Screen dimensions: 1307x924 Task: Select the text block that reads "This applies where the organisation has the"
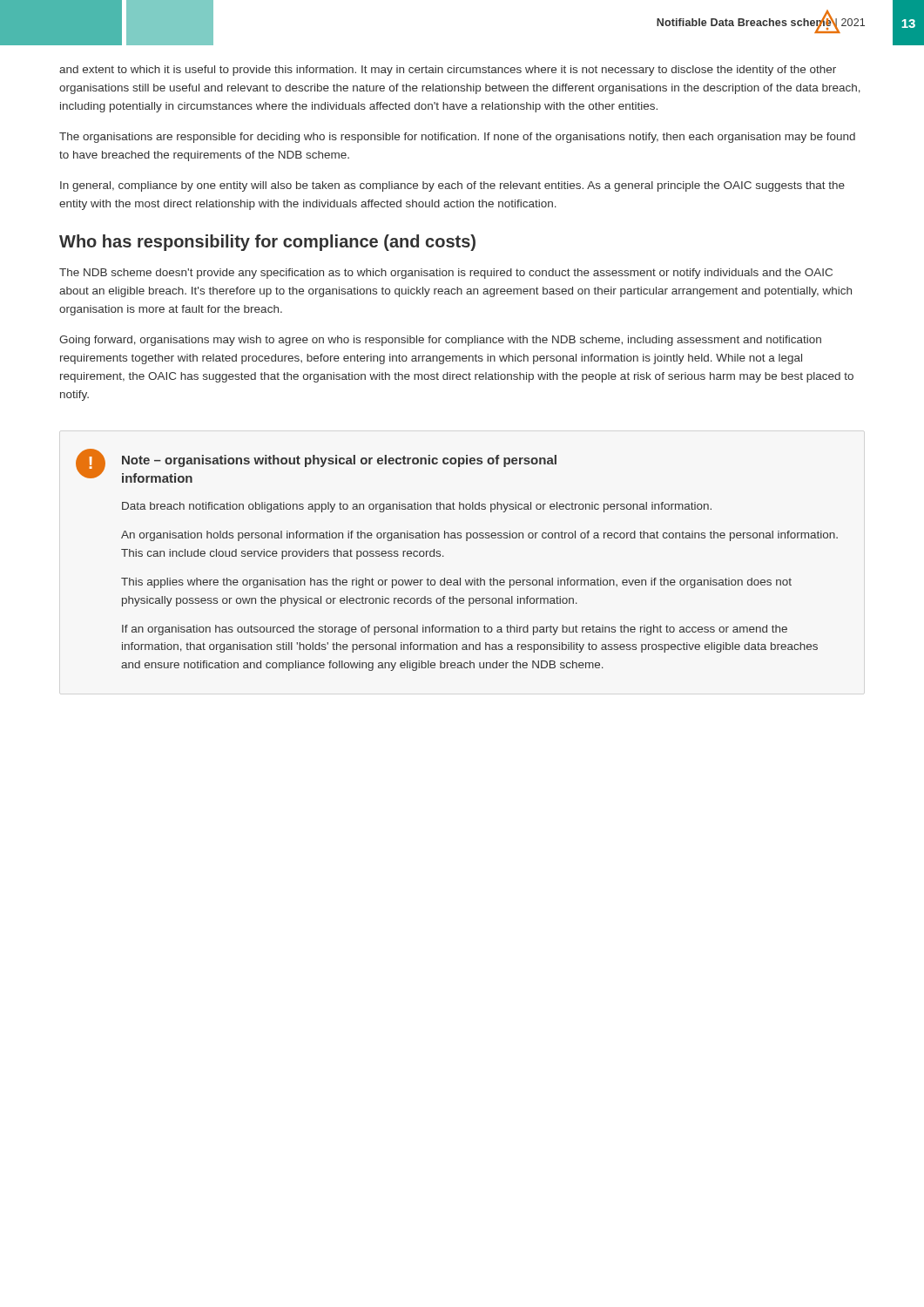pos(456,590)
